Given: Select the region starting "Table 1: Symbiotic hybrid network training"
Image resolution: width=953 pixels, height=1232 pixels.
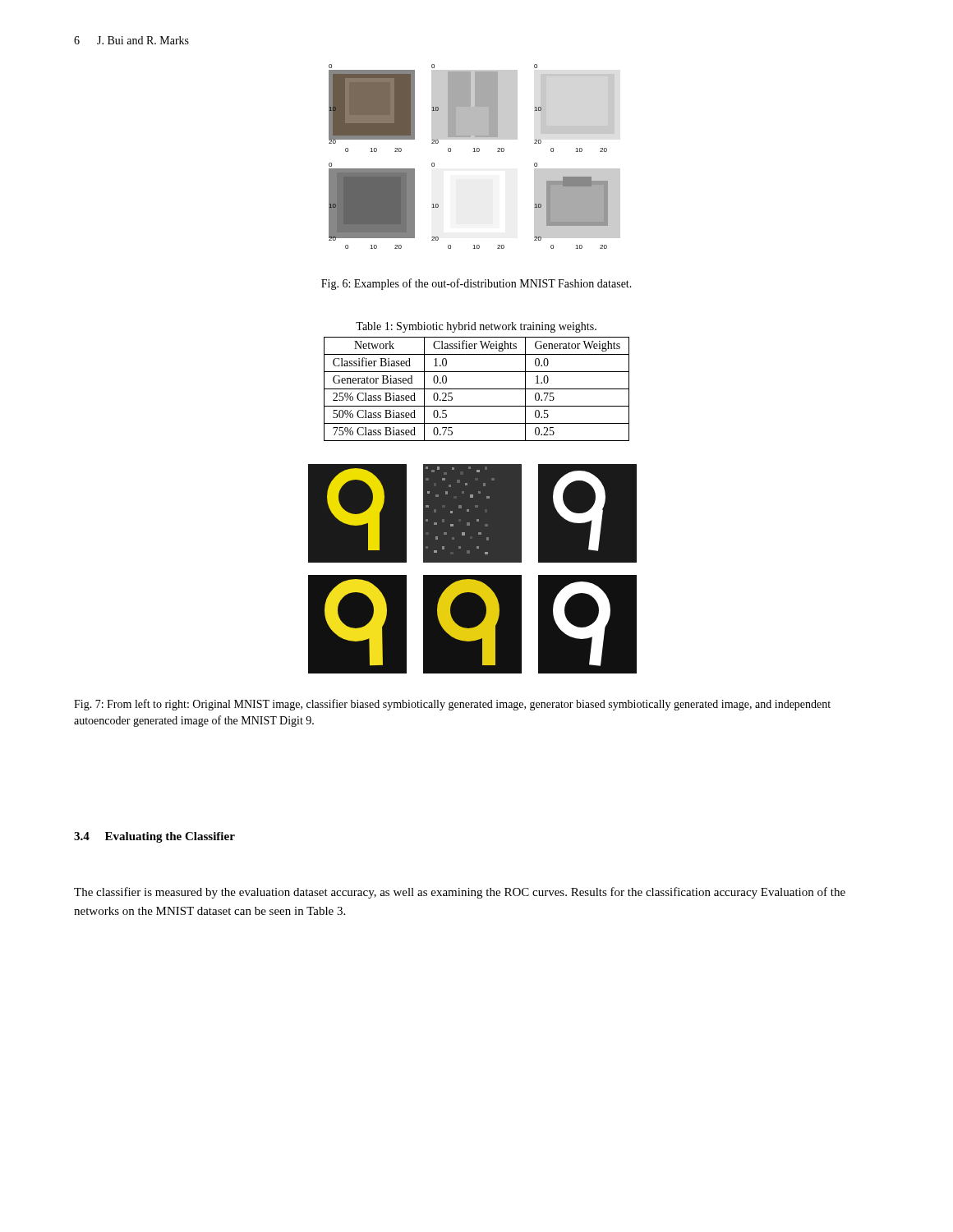Looking at the screenshot, I should coord(476,326).
